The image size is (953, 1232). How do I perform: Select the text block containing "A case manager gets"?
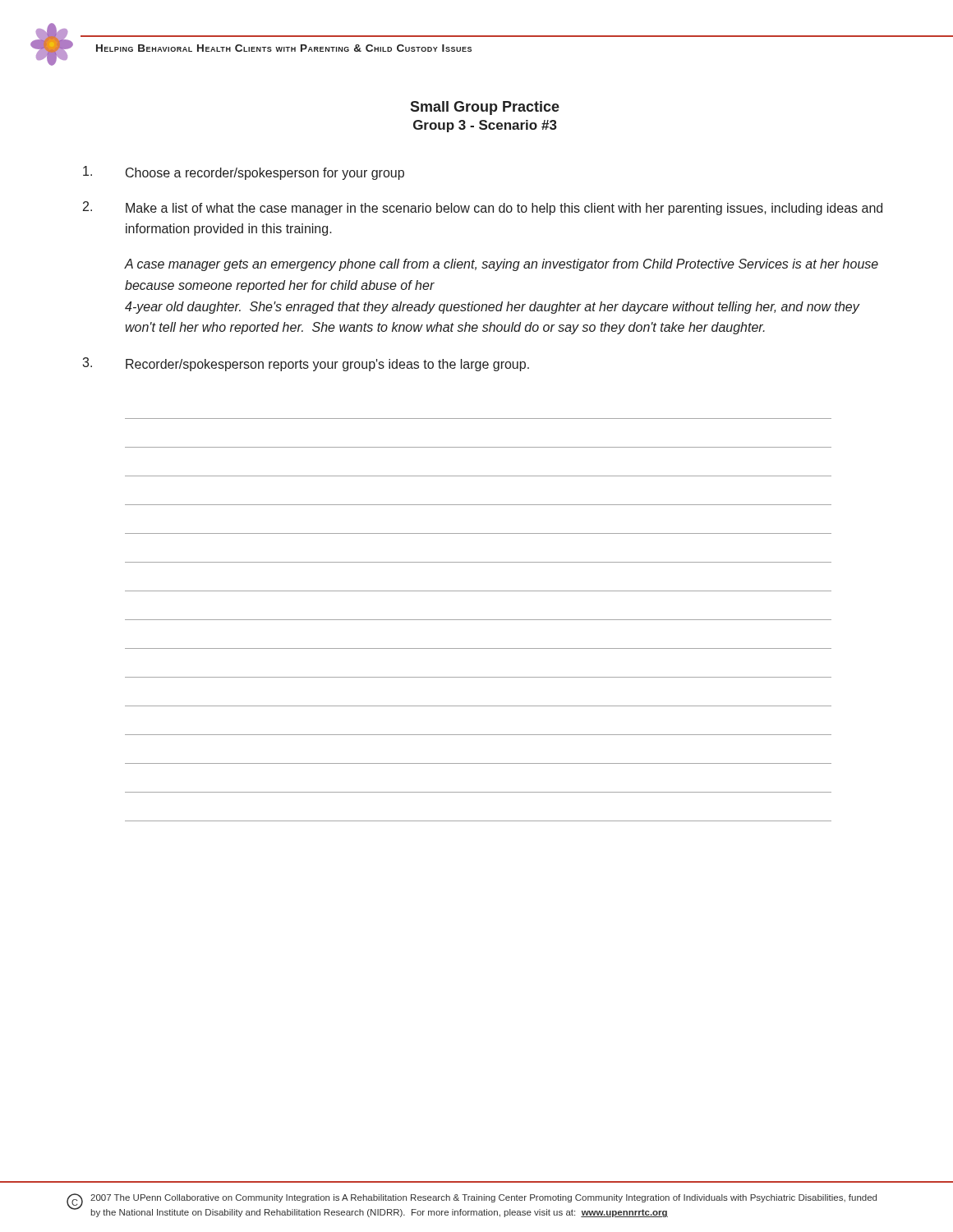pos(502,296)
